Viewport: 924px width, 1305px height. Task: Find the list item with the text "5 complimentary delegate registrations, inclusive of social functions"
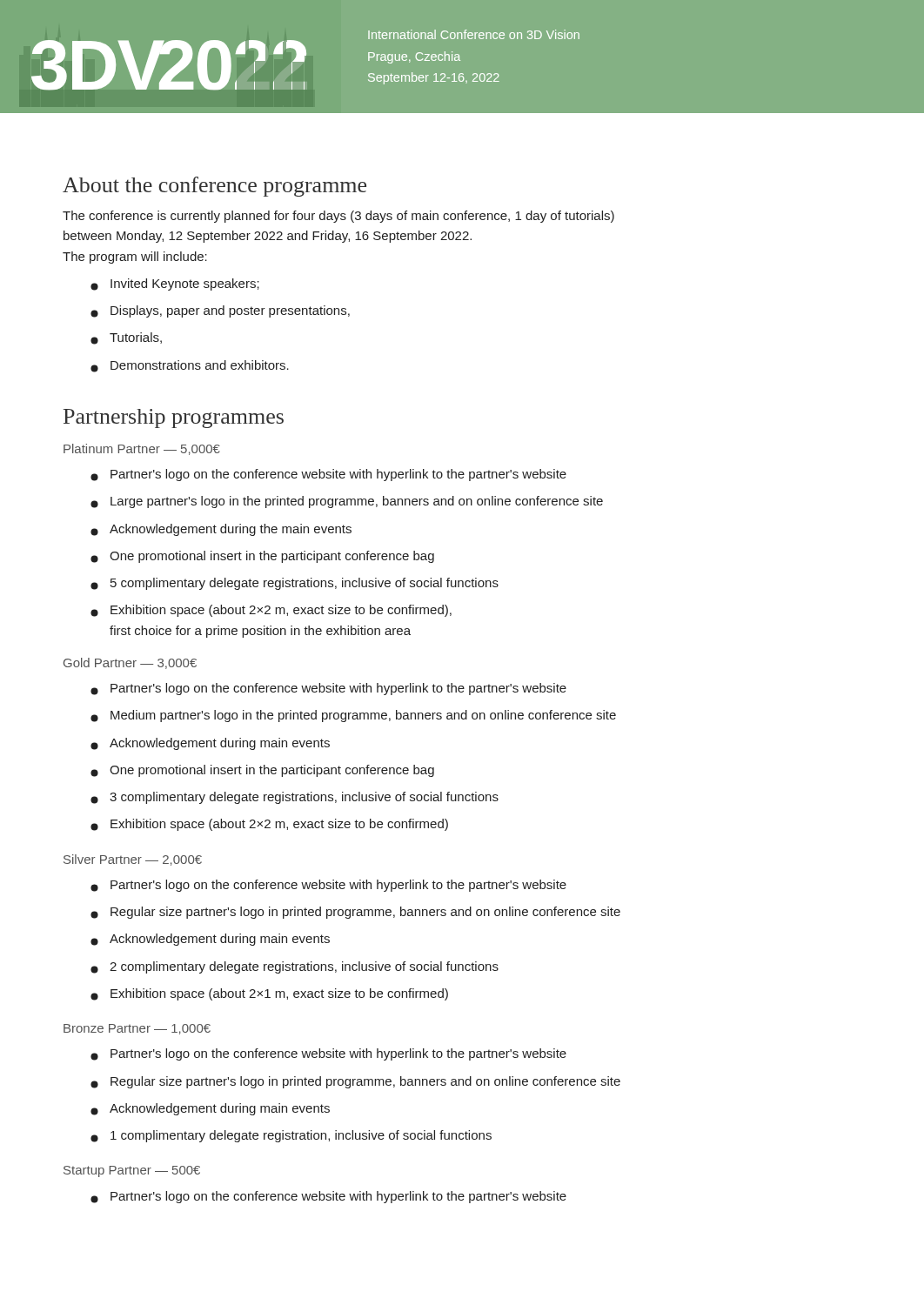(294, 584)
